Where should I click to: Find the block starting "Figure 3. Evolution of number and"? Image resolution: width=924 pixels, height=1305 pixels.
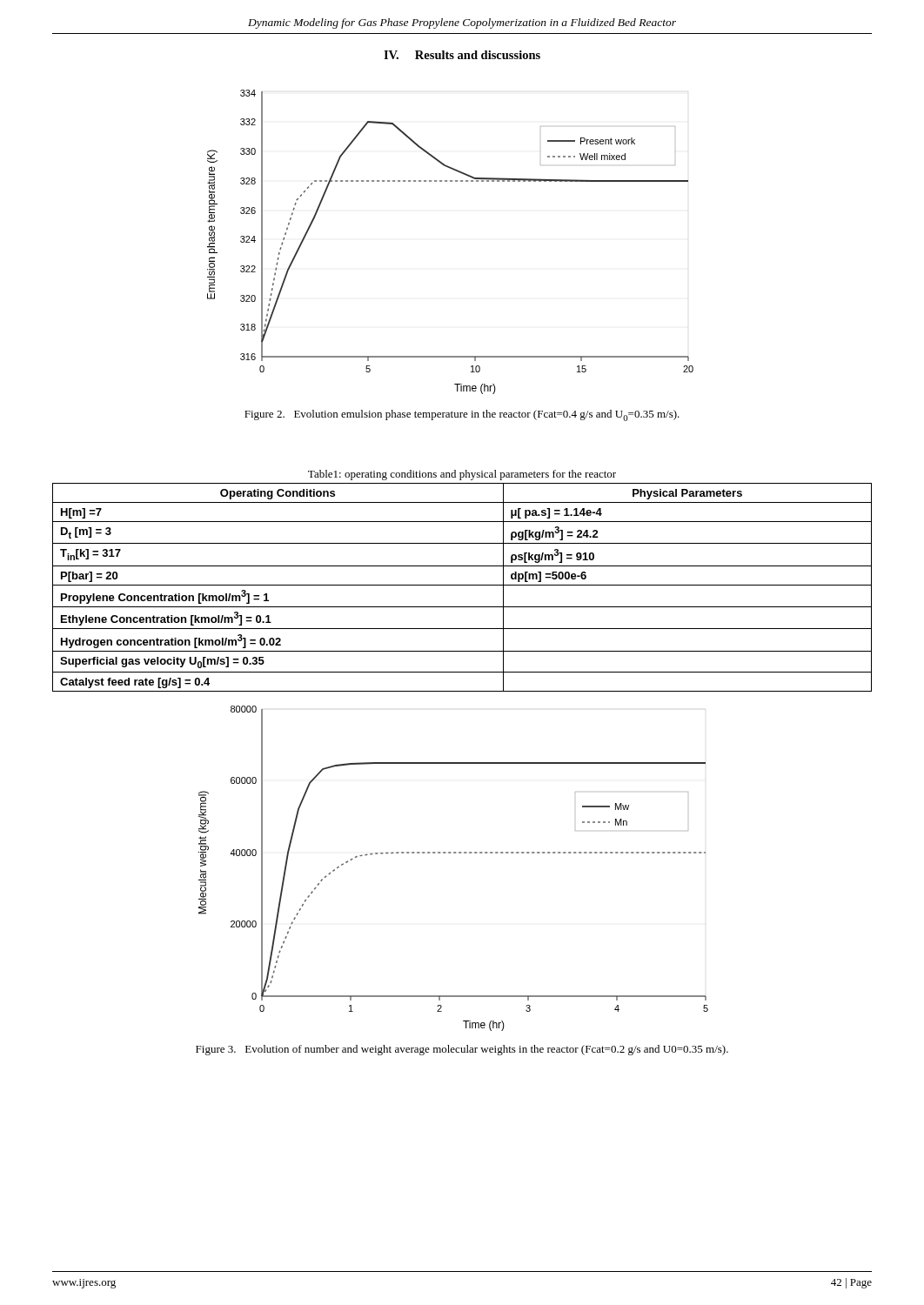pos(462,1049)
